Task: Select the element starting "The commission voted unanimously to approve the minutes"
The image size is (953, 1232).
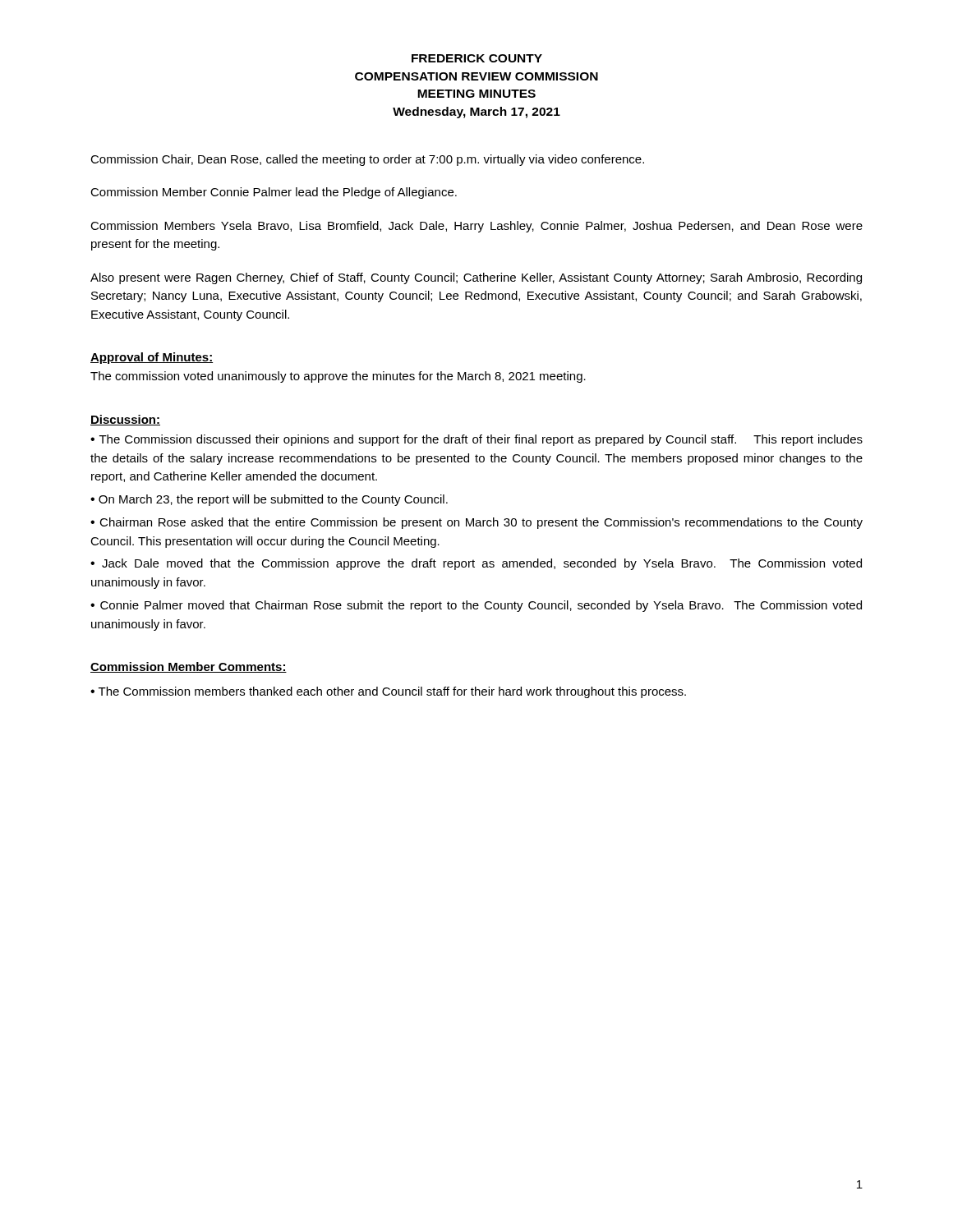Action: click(338, 376)
